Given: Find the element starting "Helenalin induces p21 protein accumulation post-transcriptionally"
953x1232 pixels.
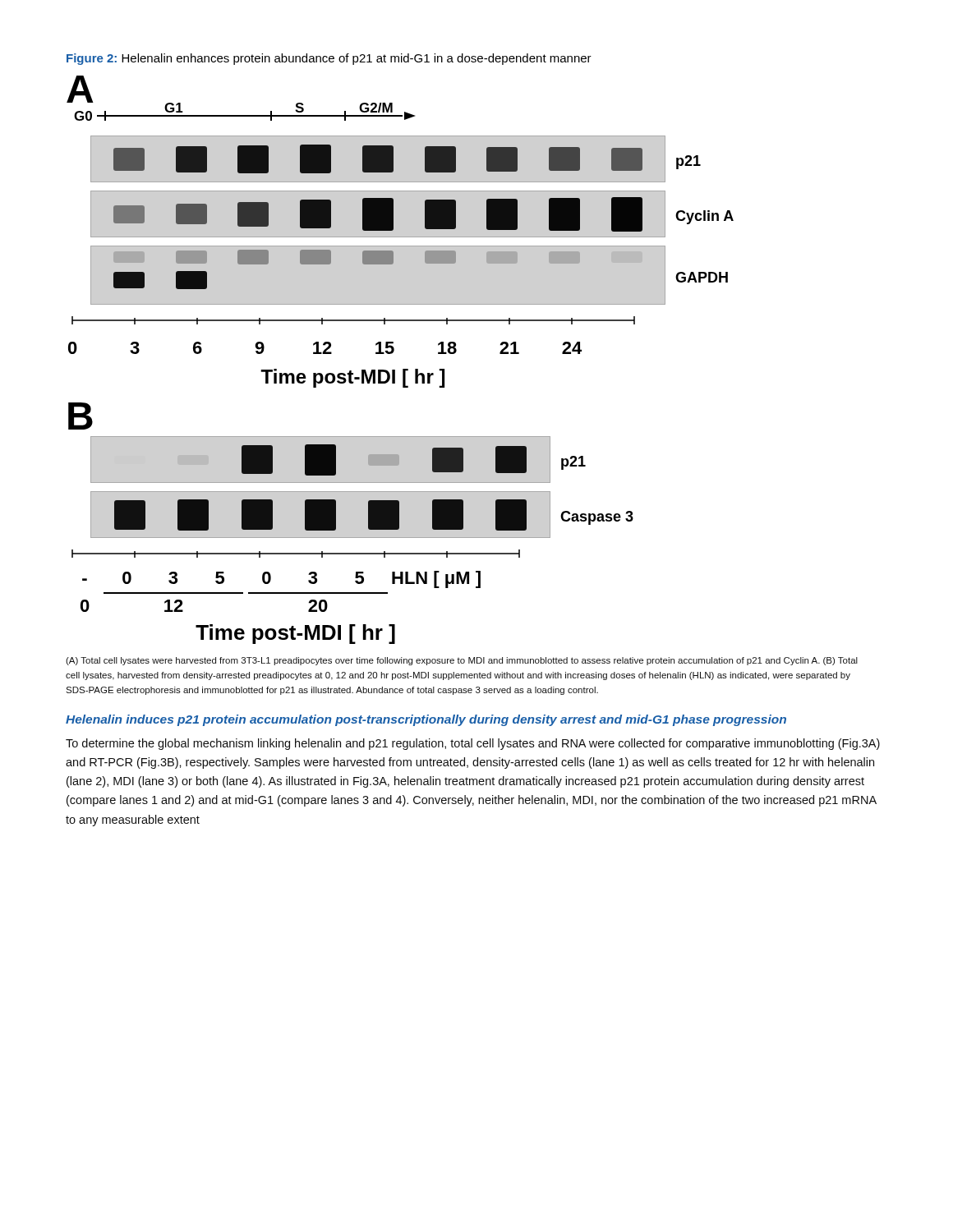Looking at the screenshot, I should (476, 720).
